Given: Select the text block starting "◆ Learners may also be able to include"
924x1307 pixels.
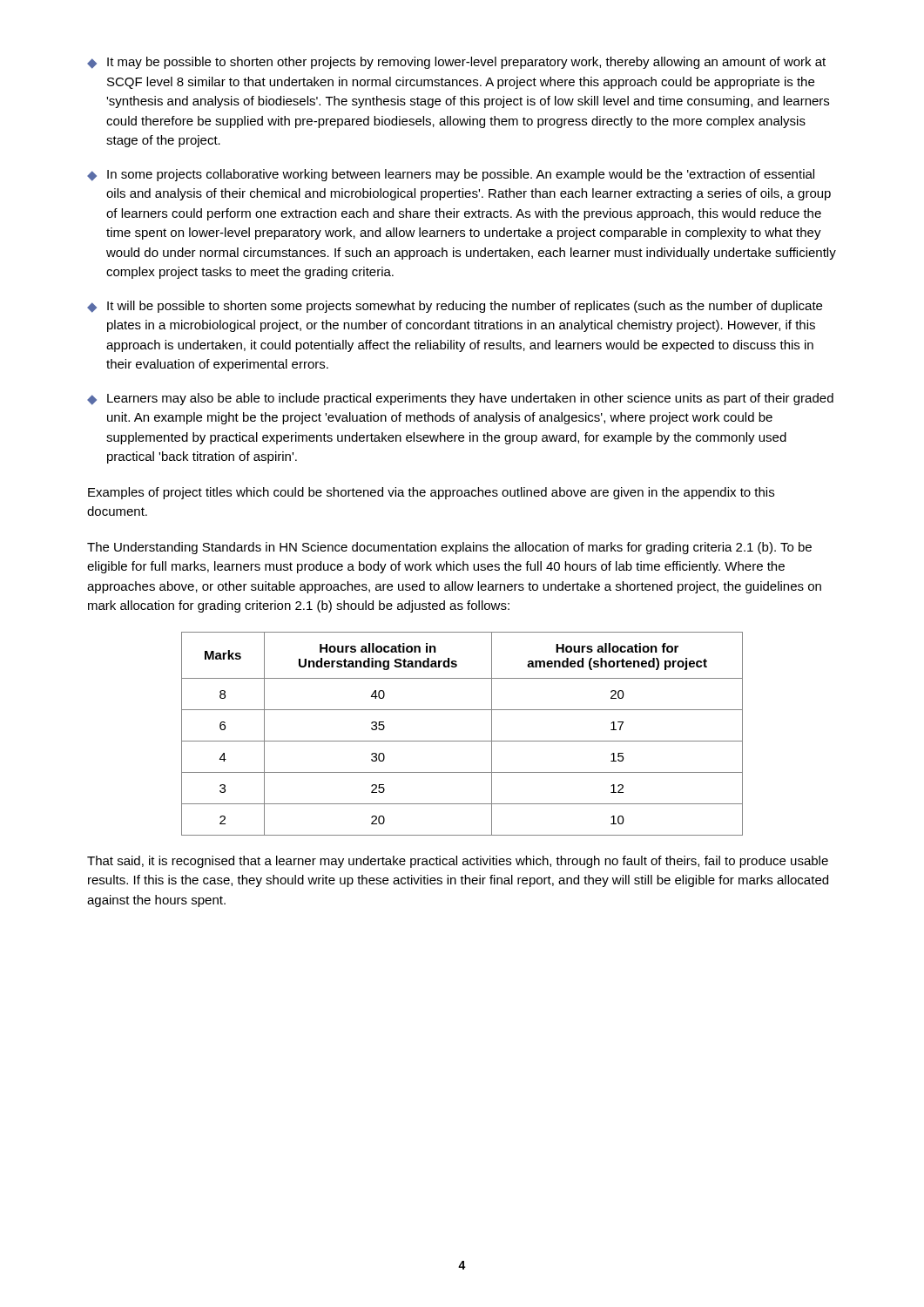Looking at the screenshot, I should tap(462, 427).
